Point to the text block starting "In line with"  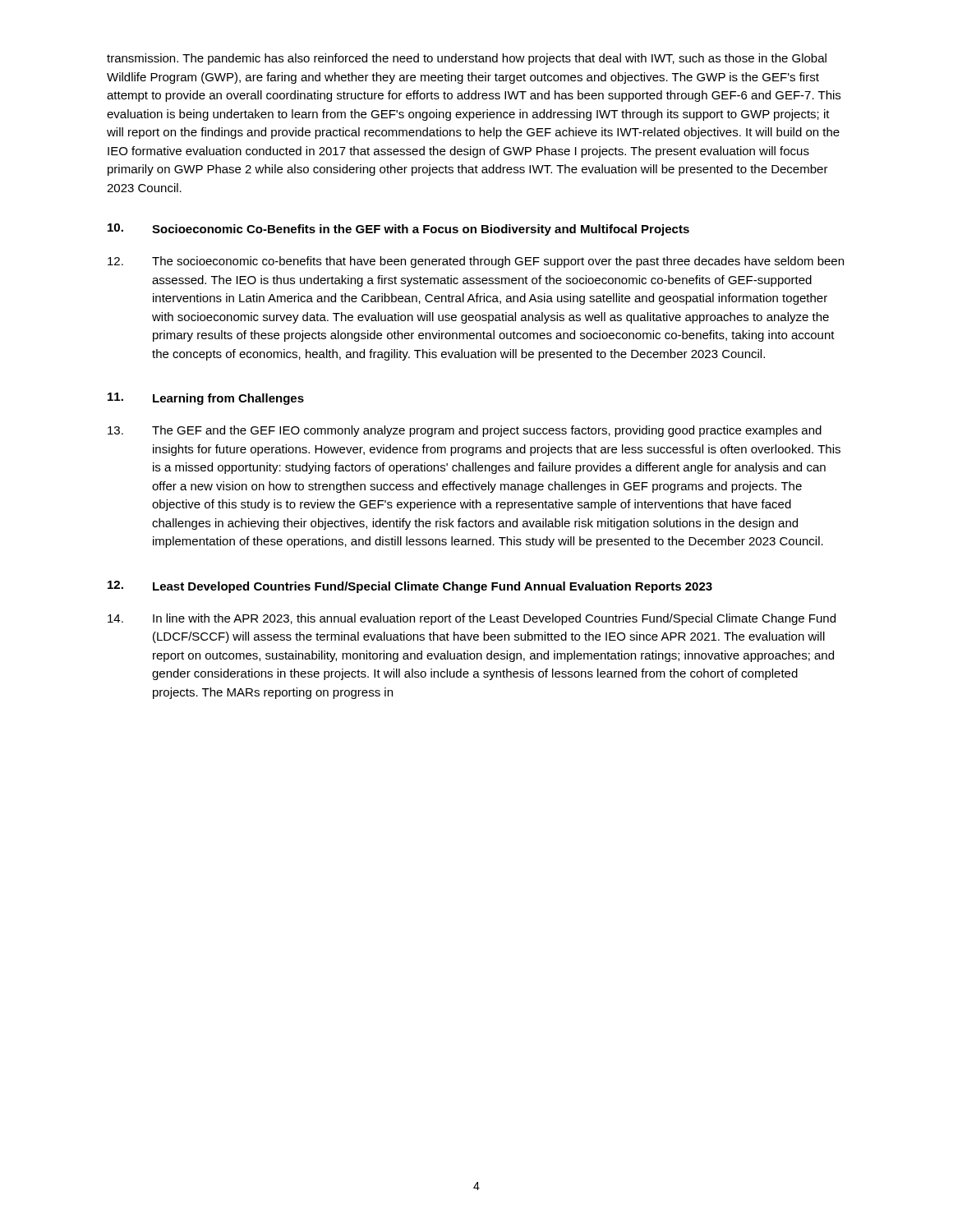[x=476, y=655]
